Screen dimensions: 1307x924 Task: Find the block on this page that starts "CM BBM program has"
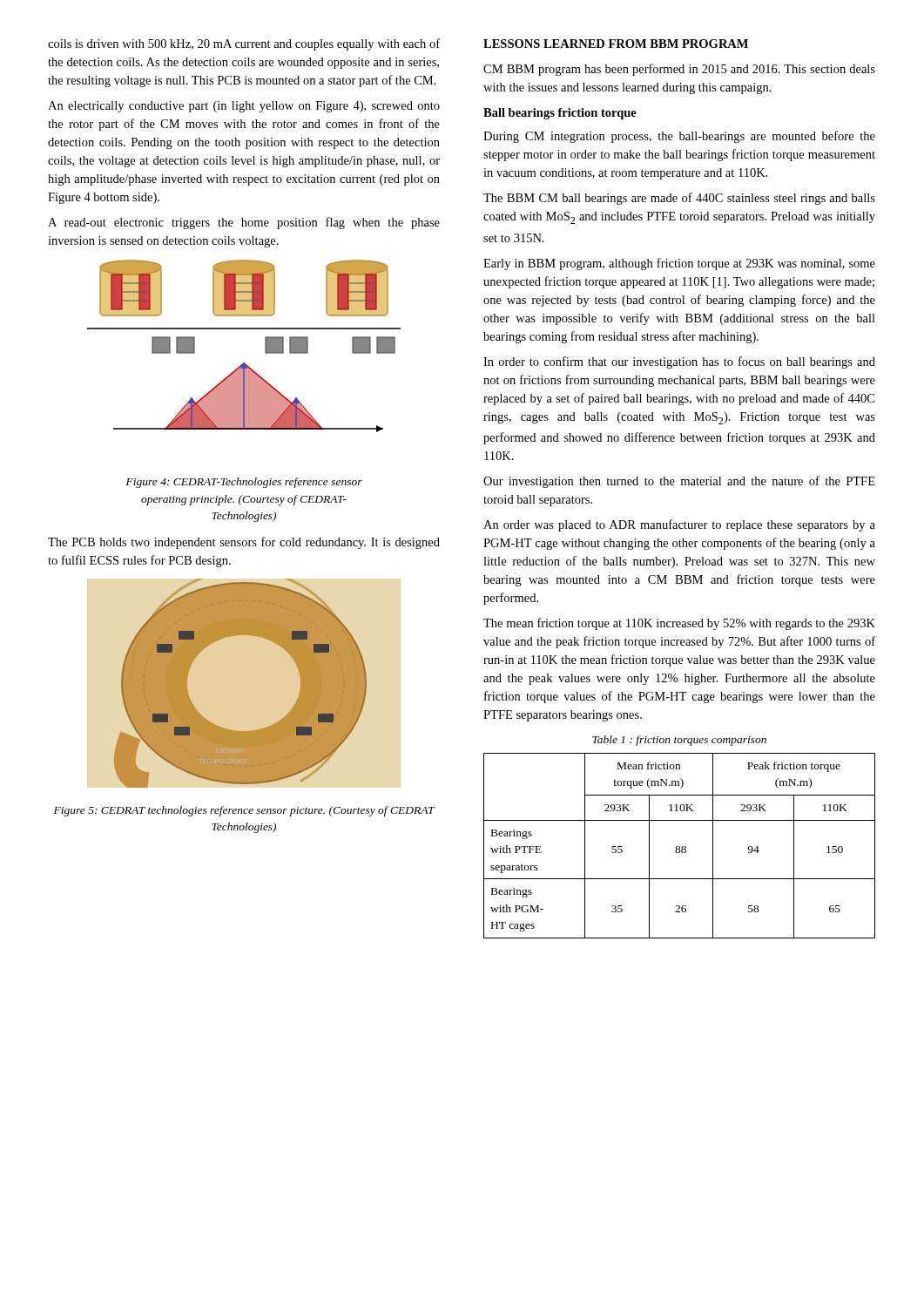coord(679,78)
